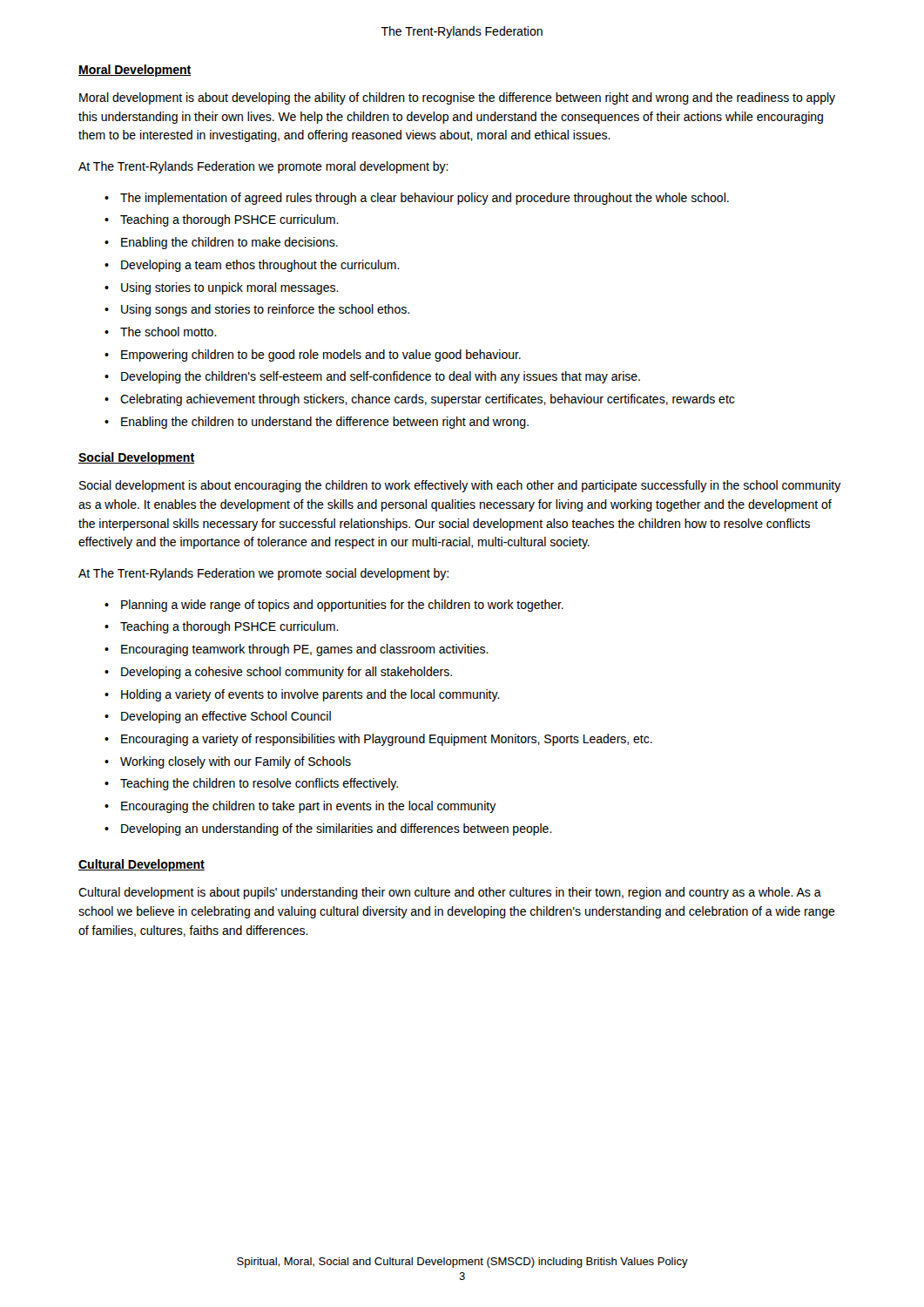The image size is (924, 1307).
Task: Locate the text "Social Development"
Action: (136, 458)
